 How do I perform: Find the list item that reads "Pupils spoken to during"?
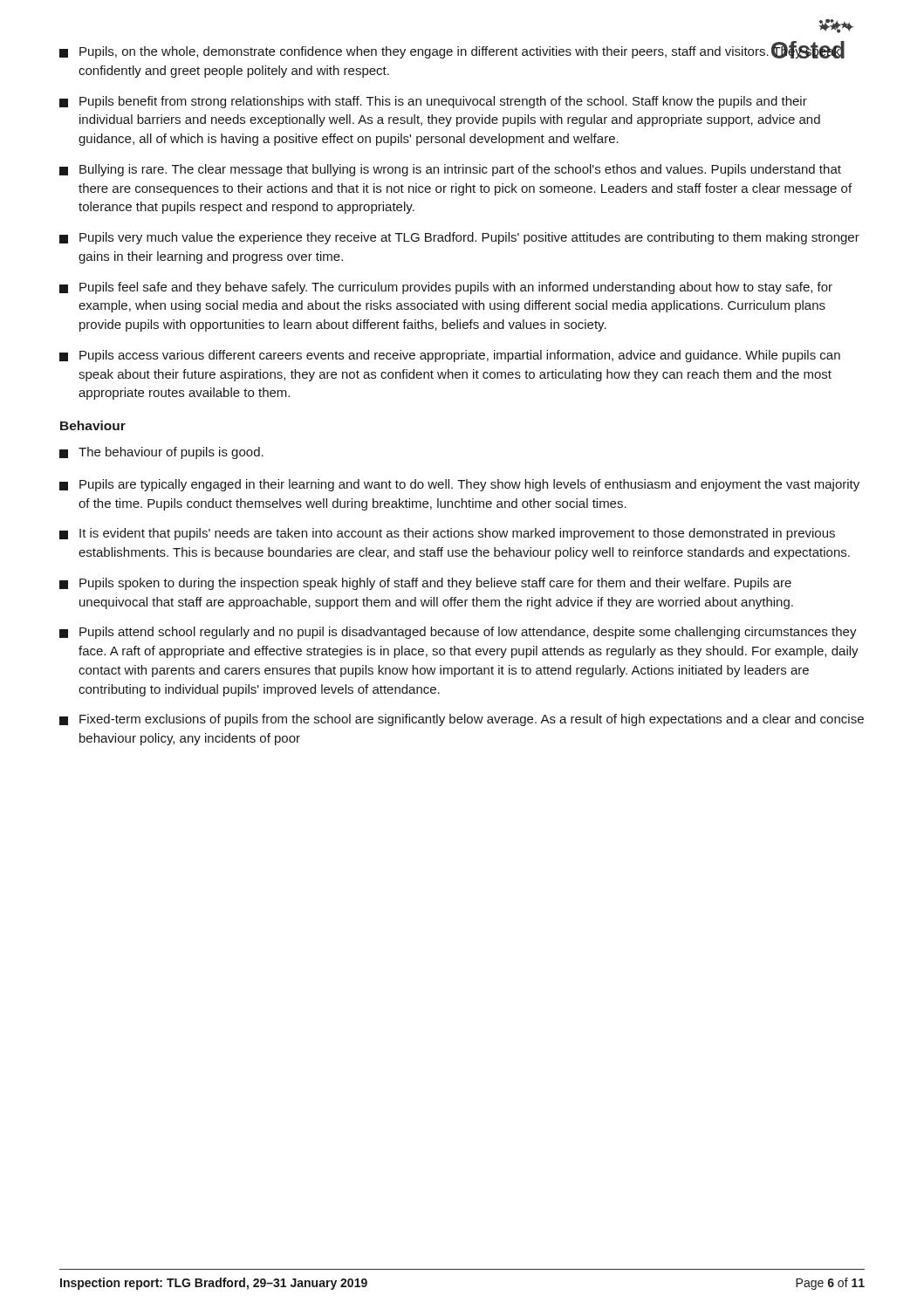[462, 592]
